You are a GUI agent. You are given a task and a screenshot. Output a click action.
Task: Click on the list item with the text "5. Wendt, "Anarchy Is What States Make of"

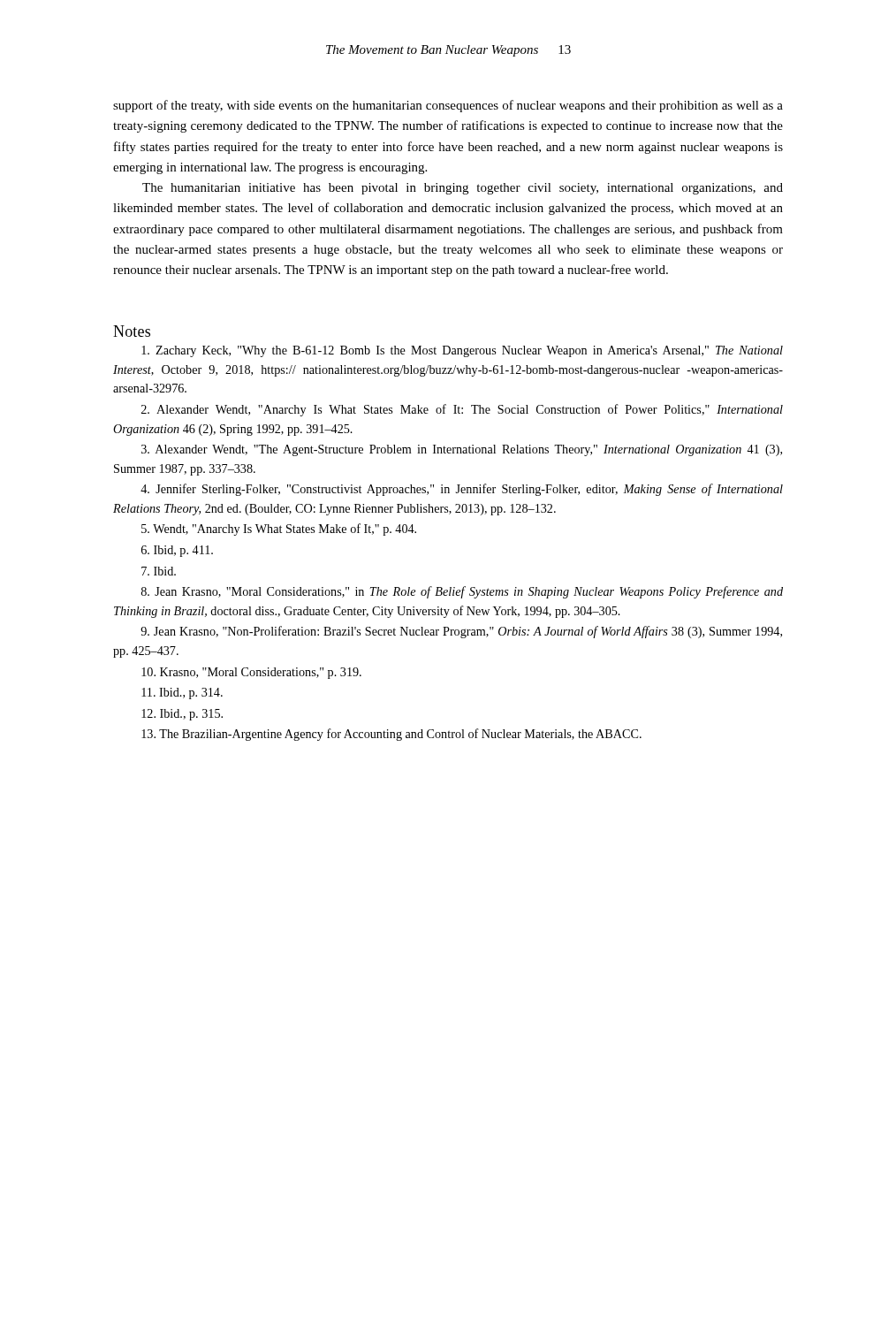click(279, 530)
